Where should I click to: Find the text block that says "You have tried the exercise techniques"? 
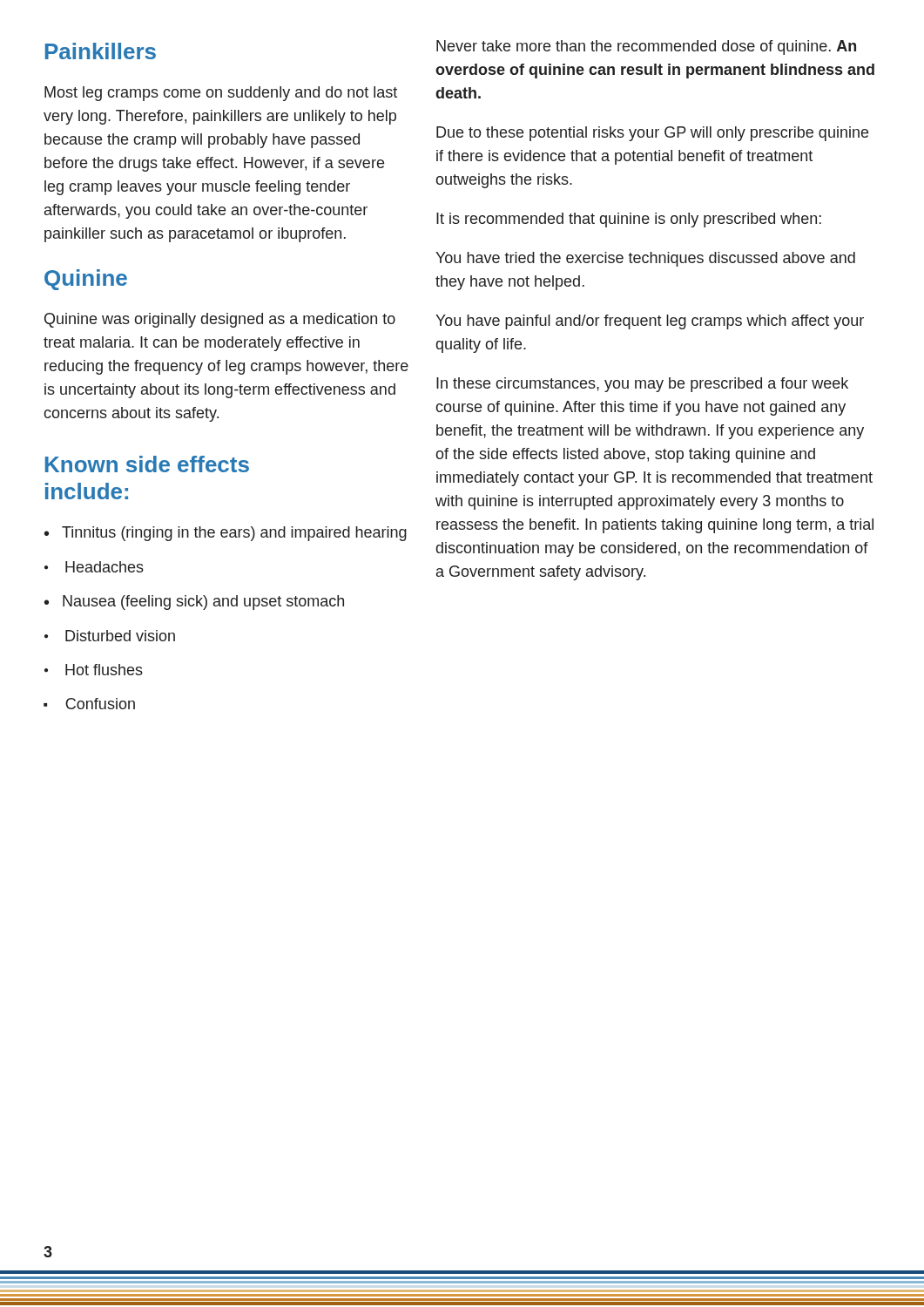[x=658, y=270]
